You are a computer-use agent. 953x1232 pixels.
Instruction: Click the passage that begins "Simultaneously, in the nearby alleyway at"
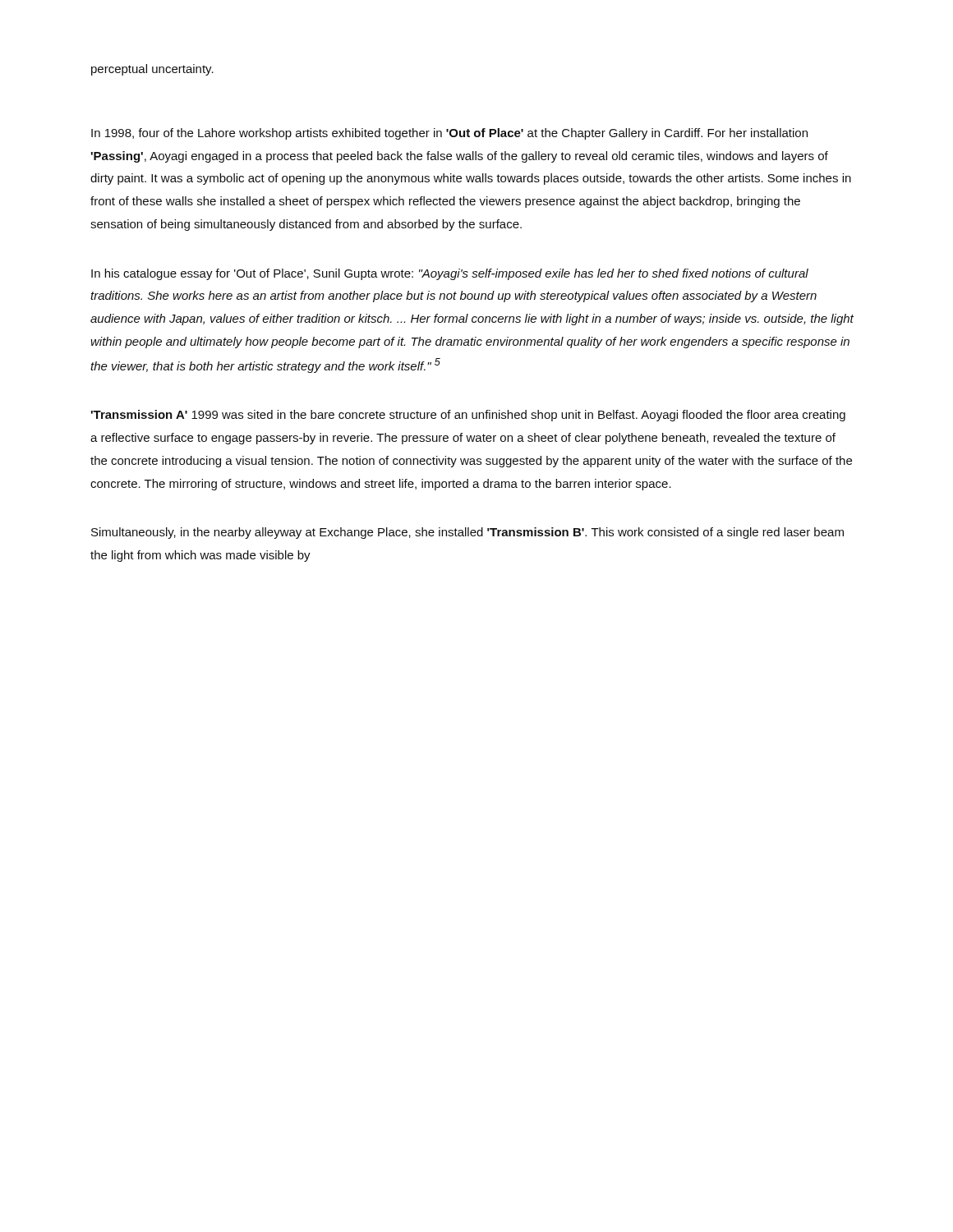tap(467, 543)
